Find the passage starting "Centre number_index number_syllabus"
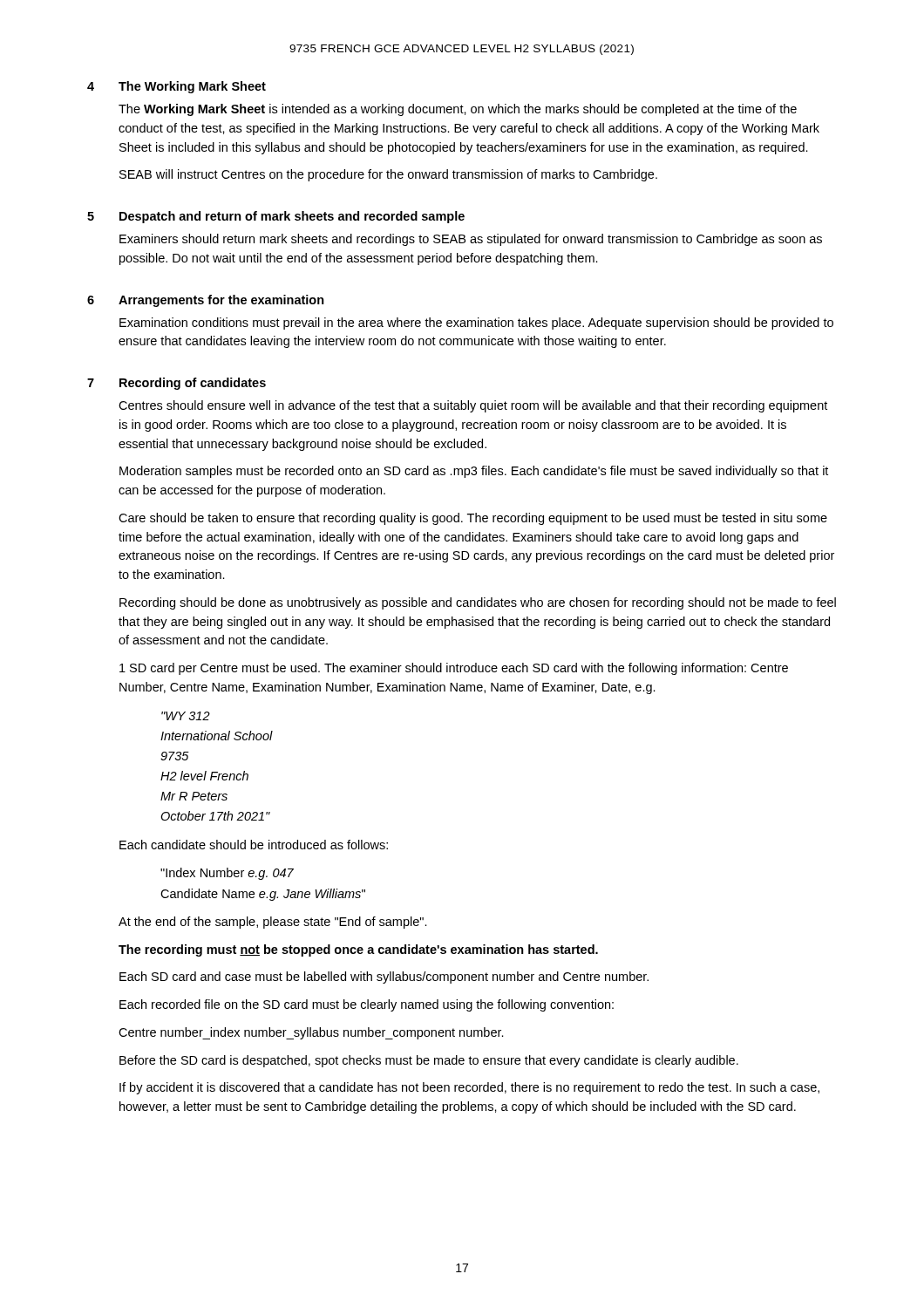The height and width of the screenshot is (1308, 924). point(311,1032)
